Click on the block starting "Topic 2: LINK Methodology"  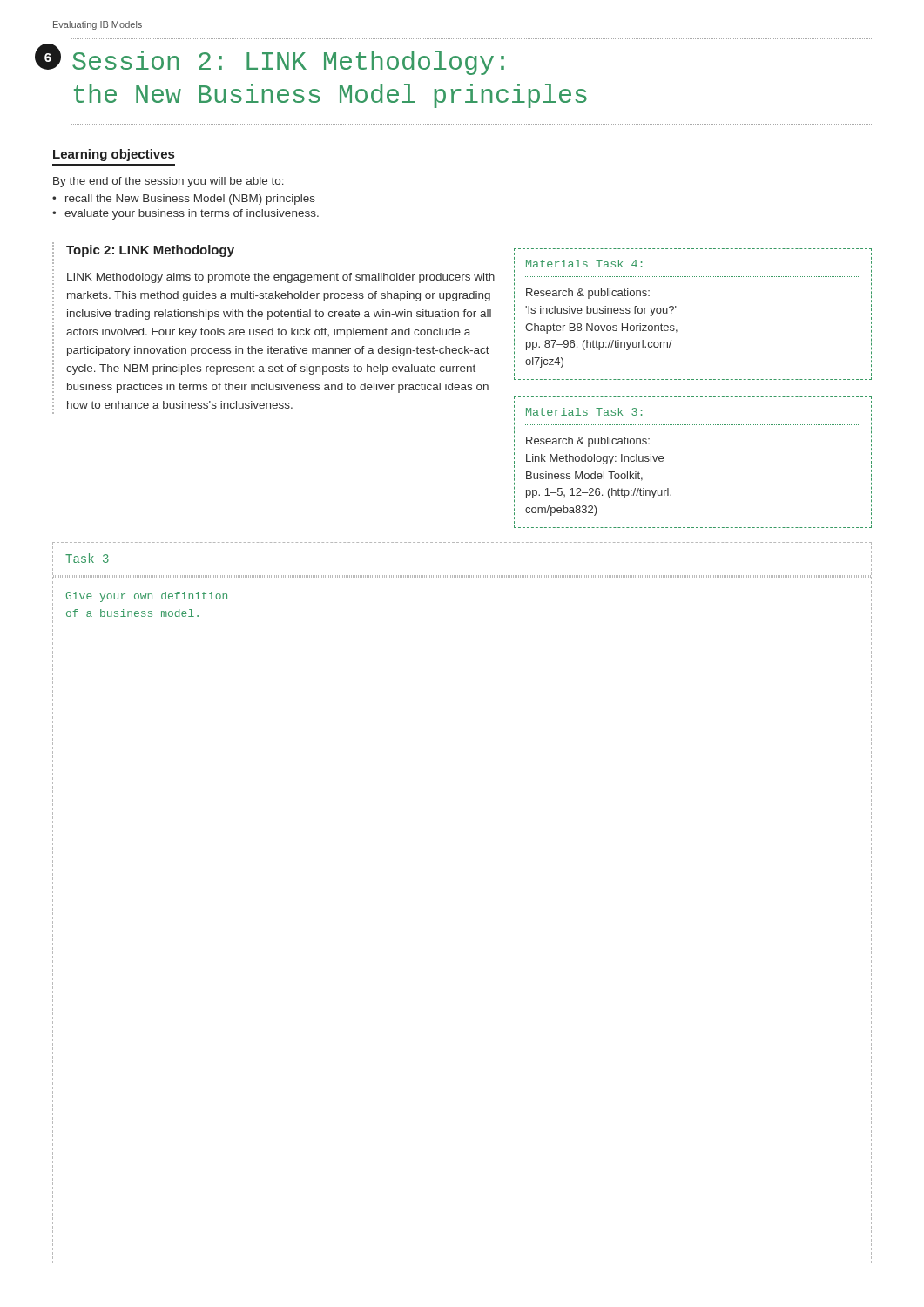[150, 251]
